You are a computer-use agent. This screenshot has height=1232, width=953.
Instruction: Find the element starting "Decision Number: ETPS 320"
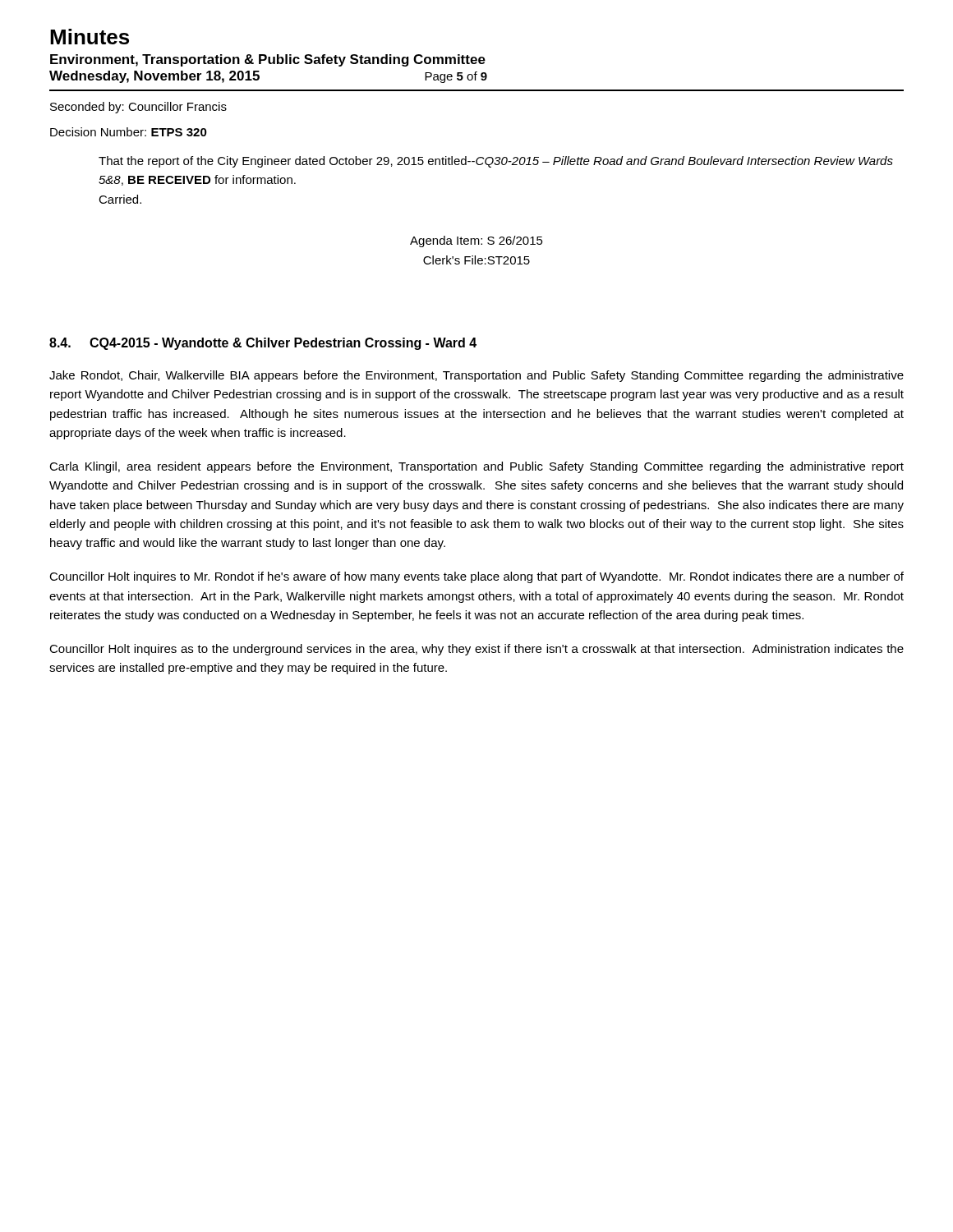(128, 132)
